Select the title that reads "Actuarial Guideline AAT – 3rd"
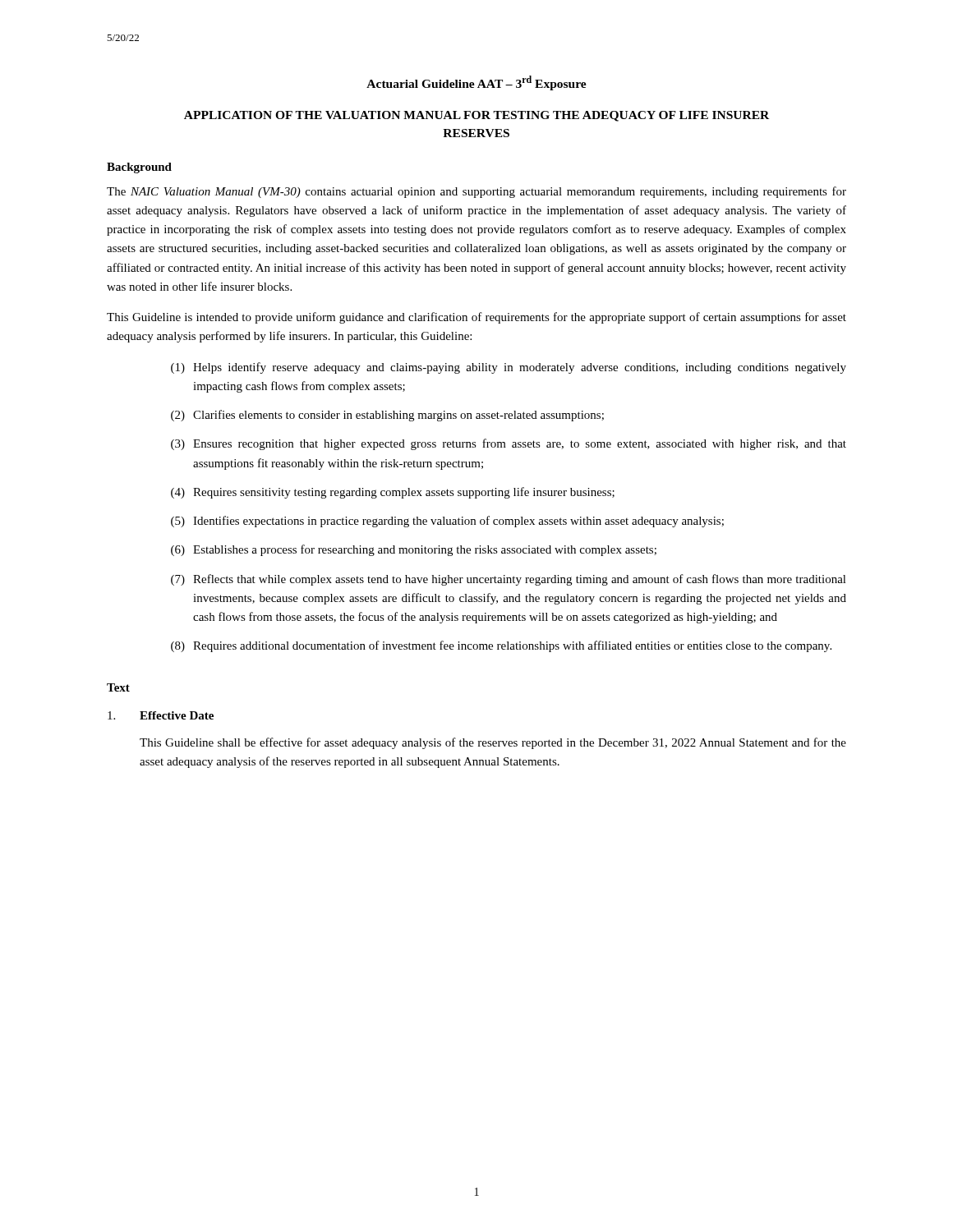 tap(476, 83)
